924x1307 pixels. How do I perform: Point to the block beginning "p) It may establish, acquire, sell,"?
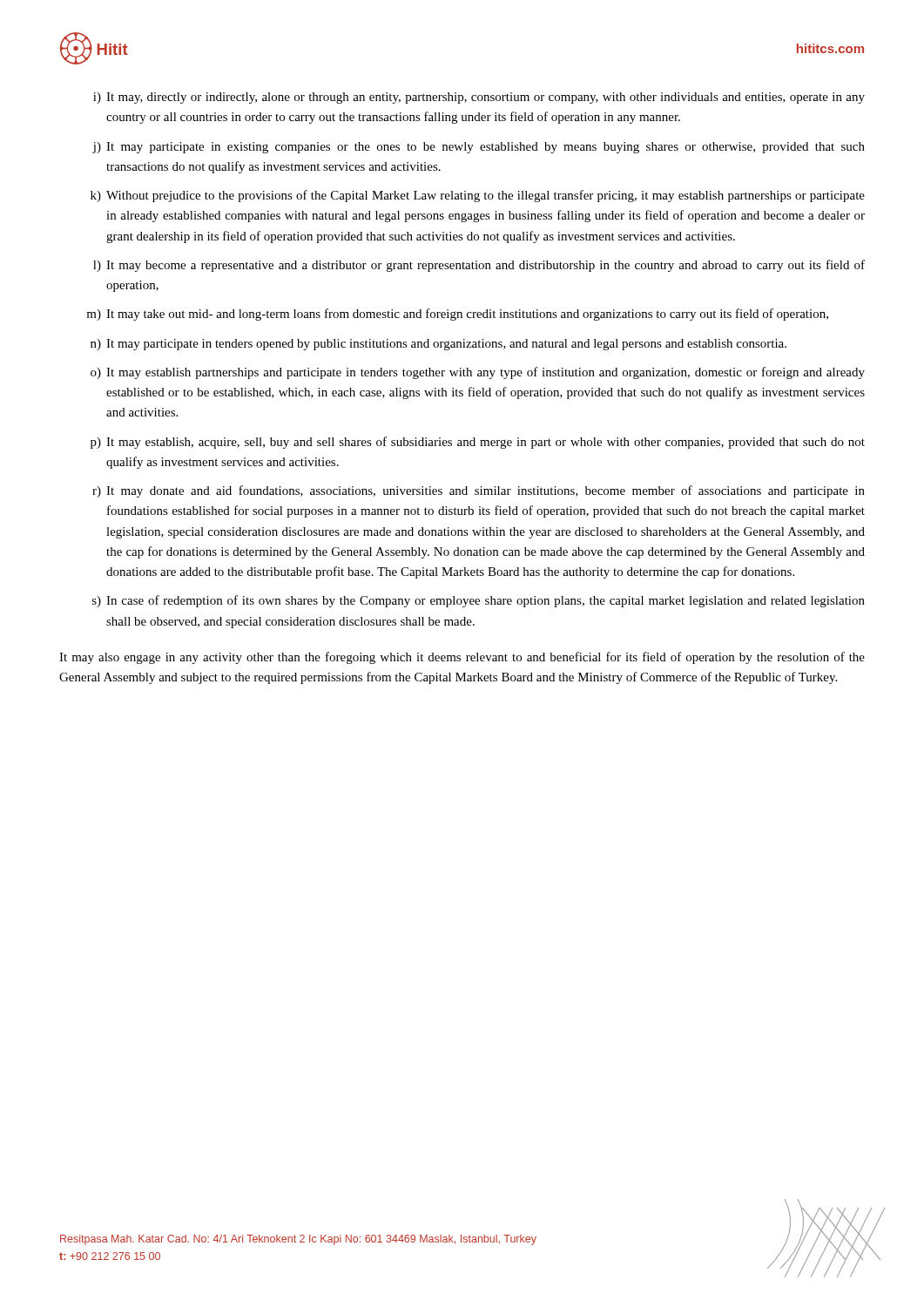click(462, 452)
